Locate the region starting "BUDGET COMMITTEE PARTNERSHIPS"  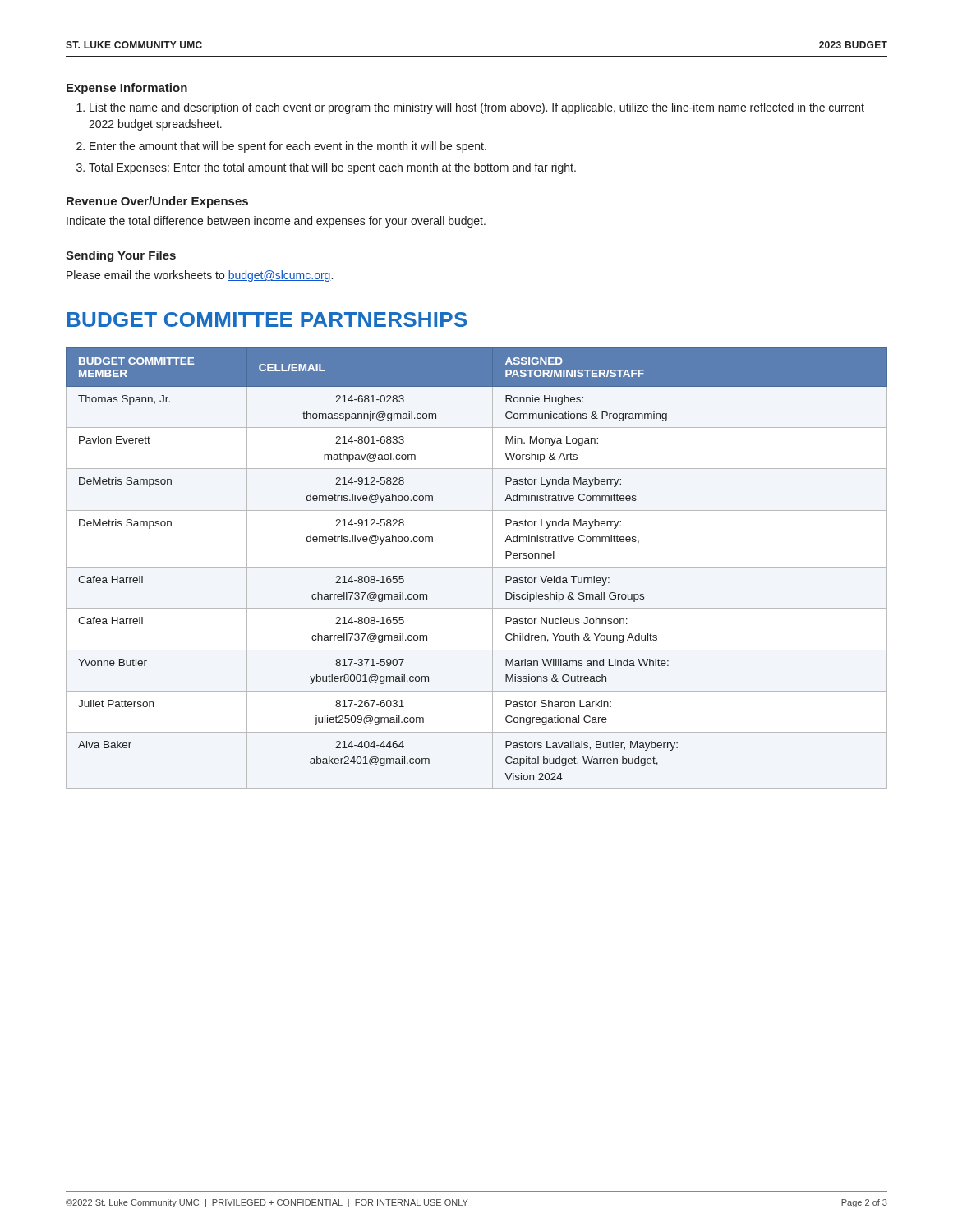click(267, 320)
